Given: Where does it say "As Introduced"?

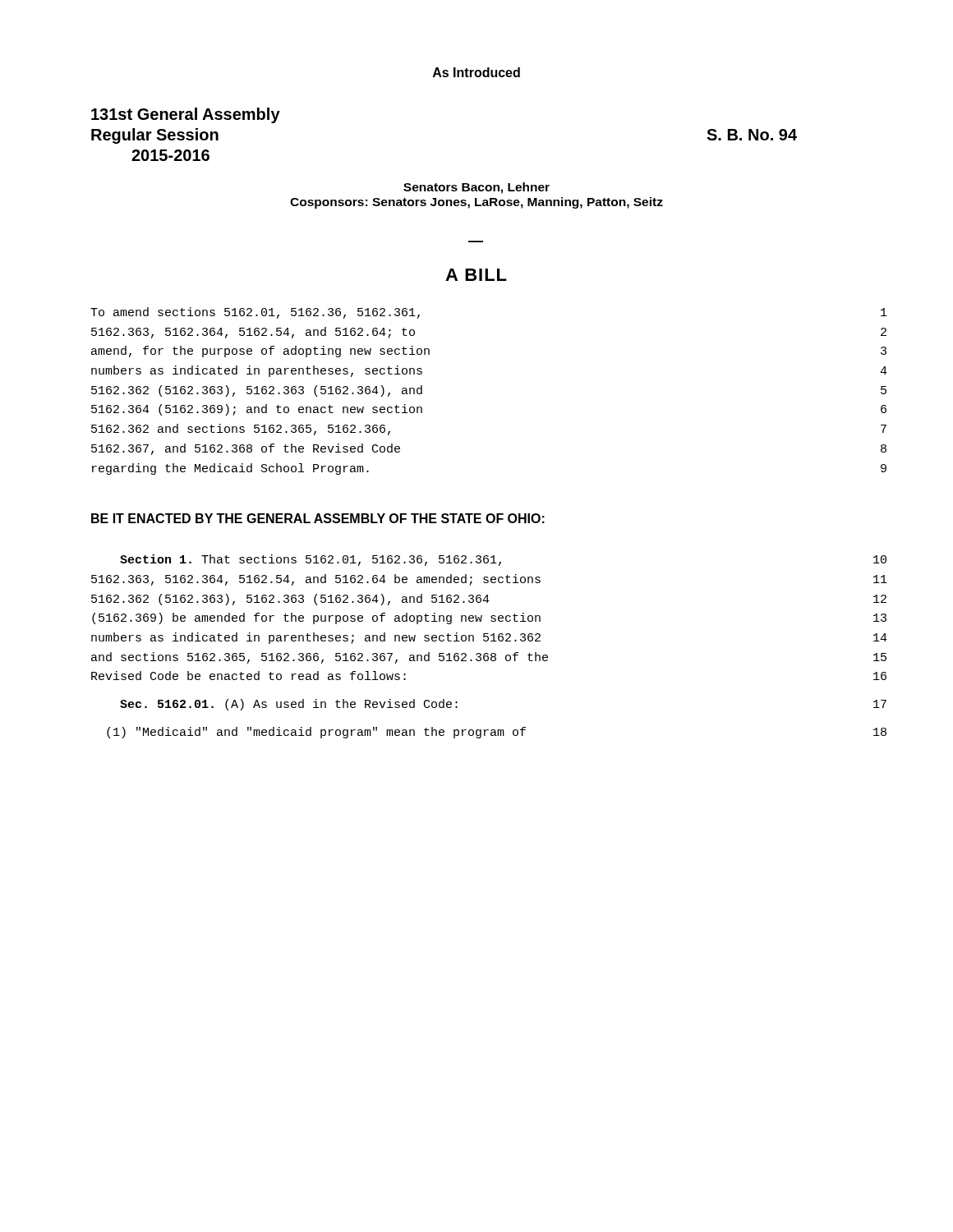Looking at the screenshot, I should point(476,73).
